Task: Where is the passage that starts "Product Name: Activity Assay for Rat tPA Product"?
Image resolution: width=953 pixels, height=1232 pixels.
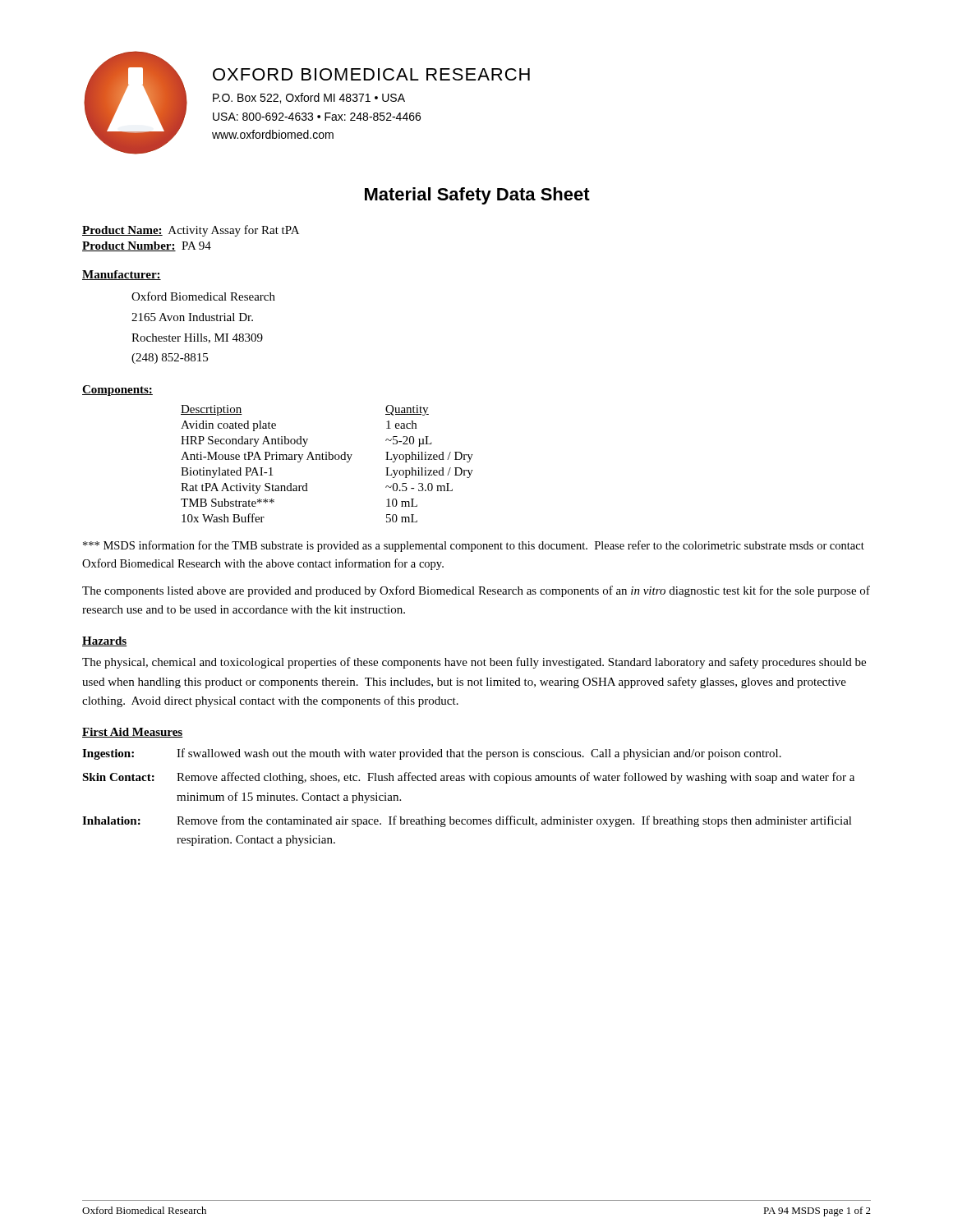Action: click(x=191, y=231)
